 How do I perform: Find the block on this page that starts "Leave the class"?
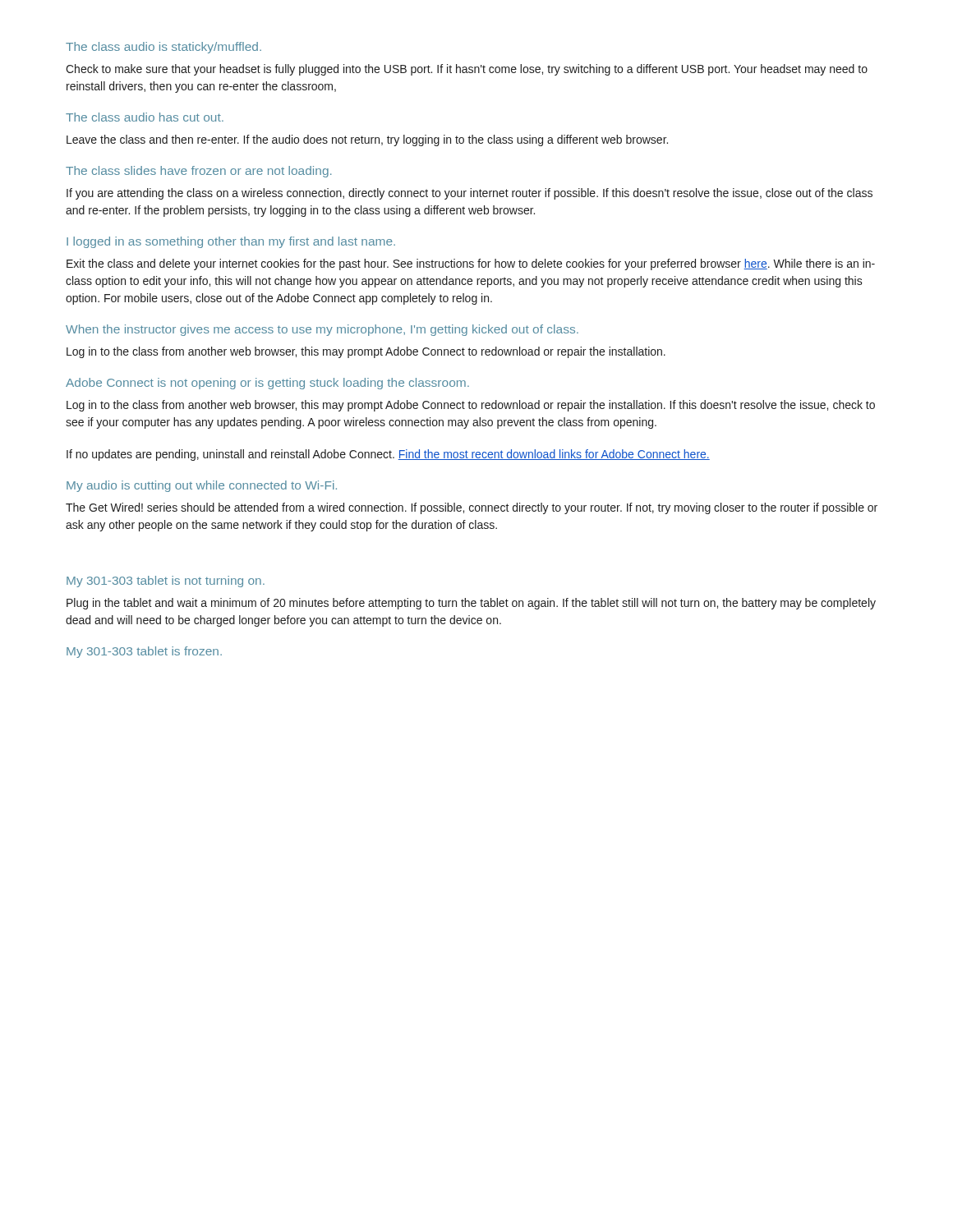click(x=367, y=140)
